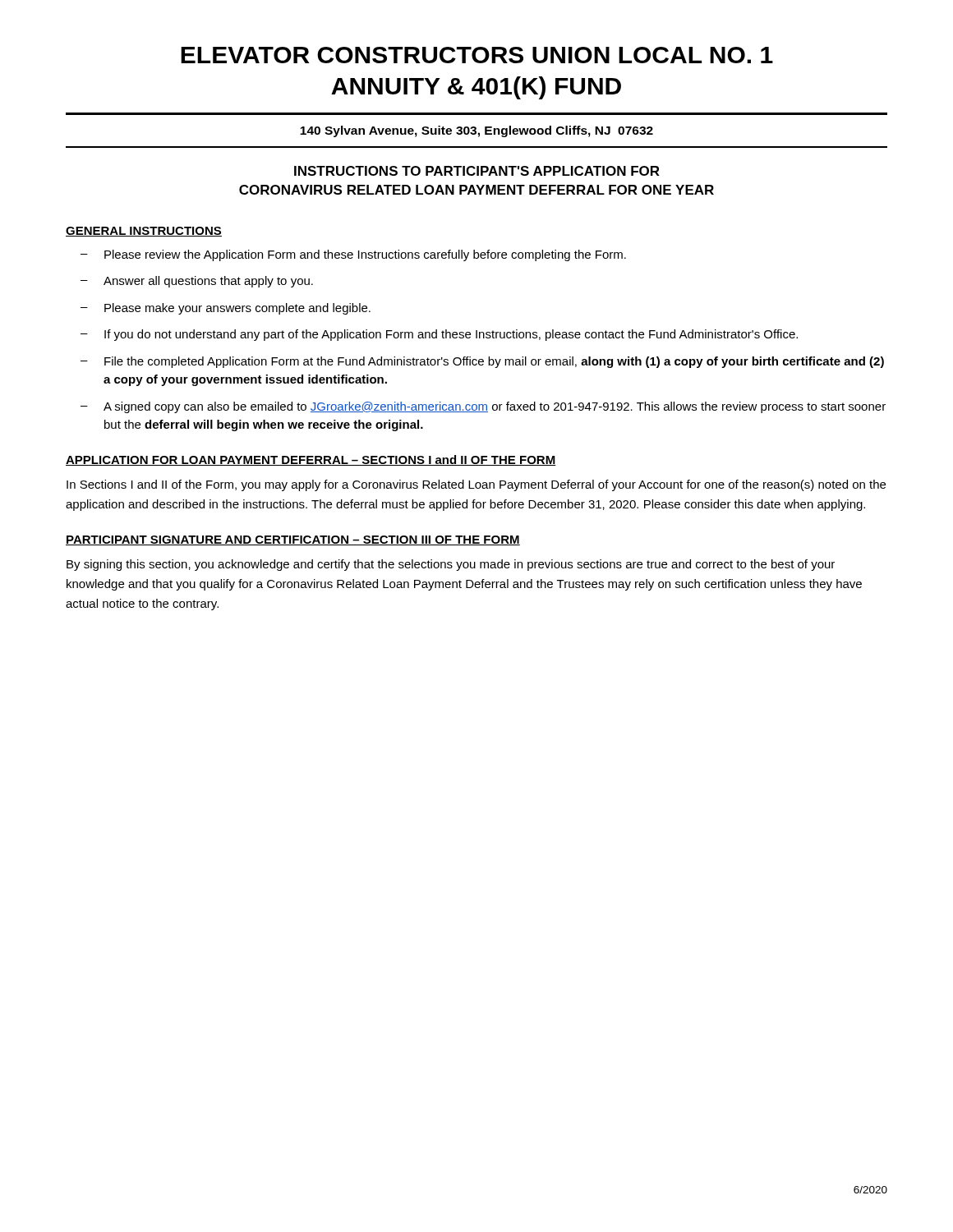Find the section header that reads "GENERAL INSTRUCTIONS"

144,230
